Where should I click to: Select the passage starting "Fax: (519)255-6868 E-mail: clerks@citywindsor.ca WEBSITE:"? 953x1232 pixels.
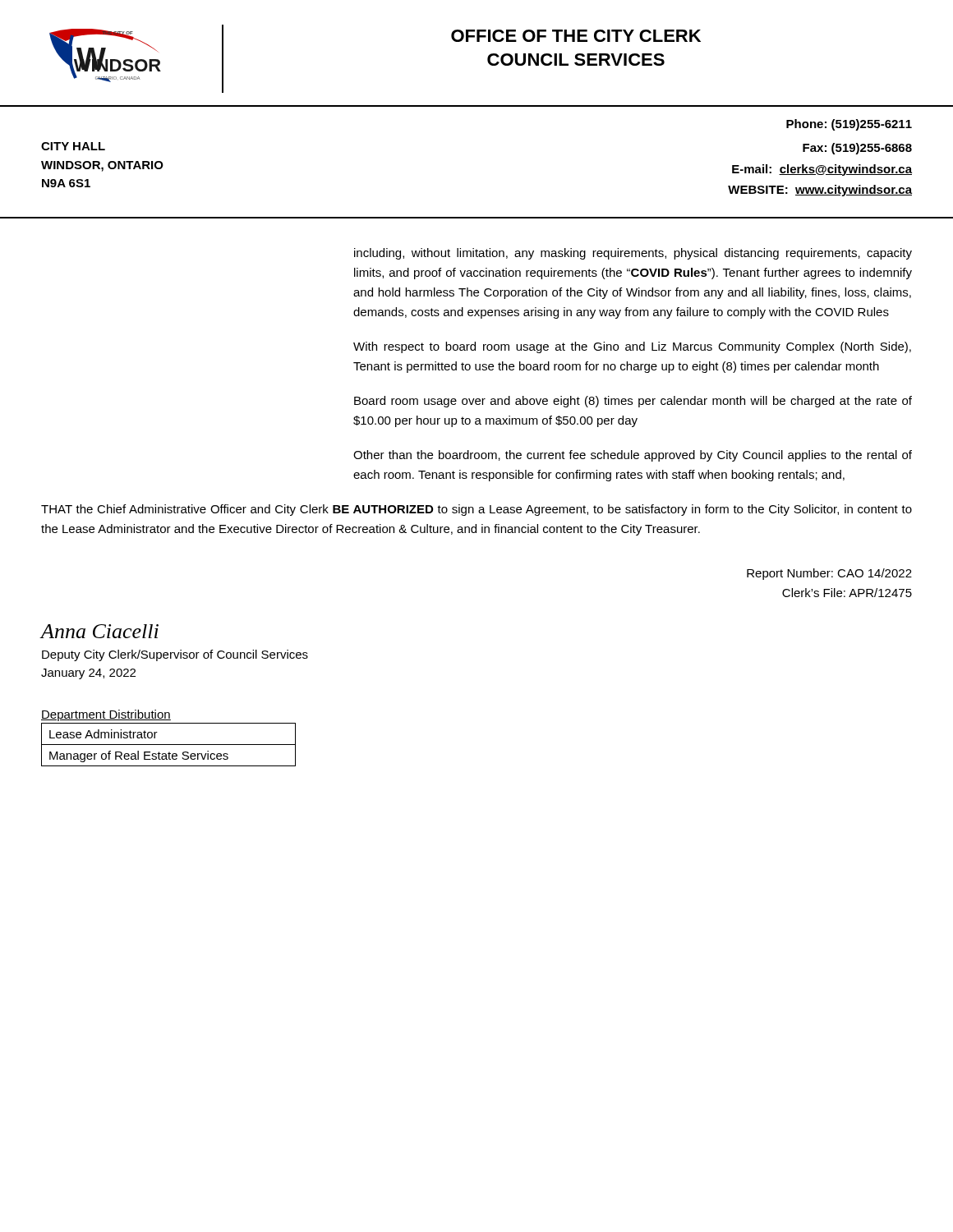[x=820, y=168]
